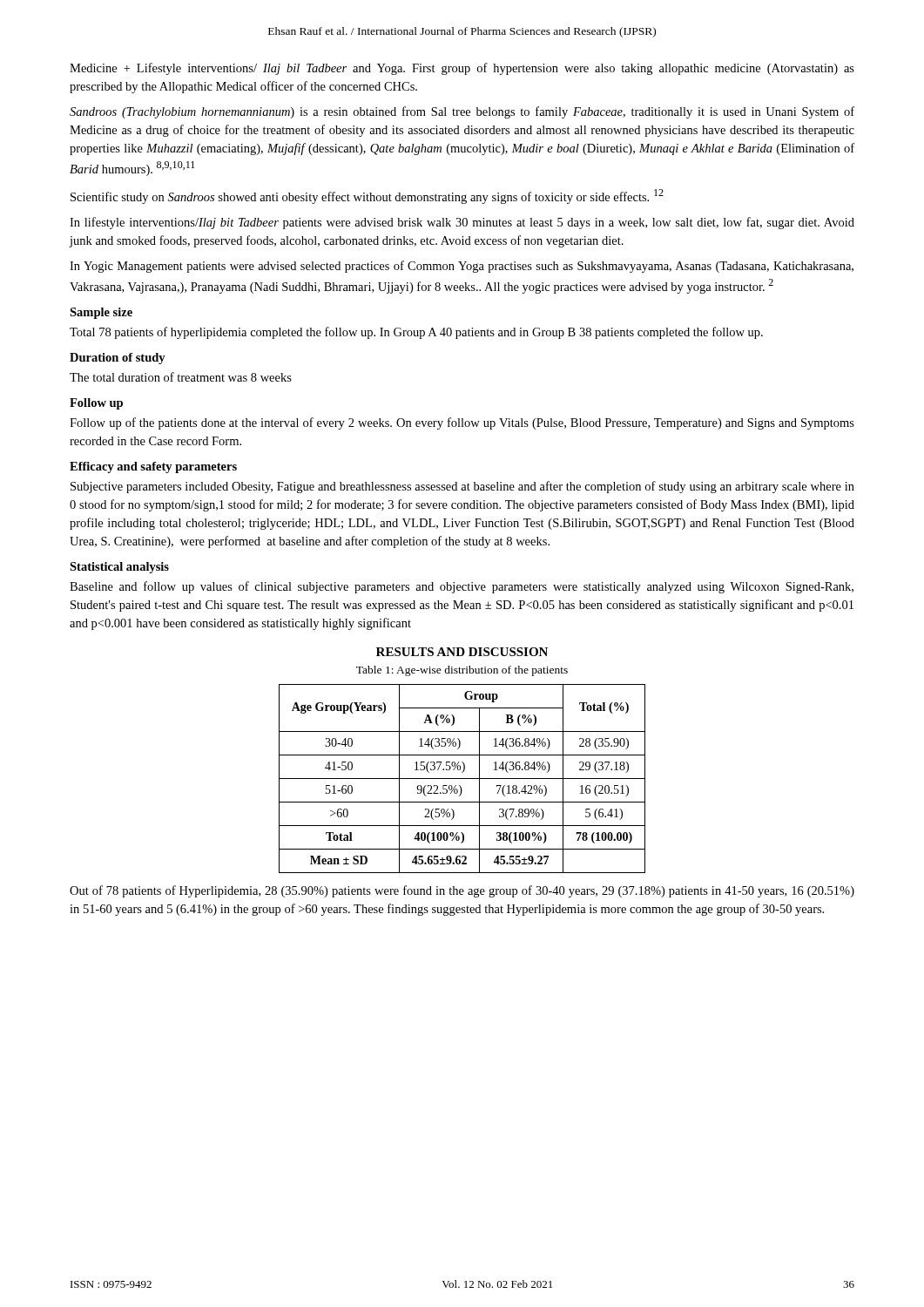Navigate to the text block starting "Statistical analysis"
This screenshot has height=1307, width=924.
point(119,566)
